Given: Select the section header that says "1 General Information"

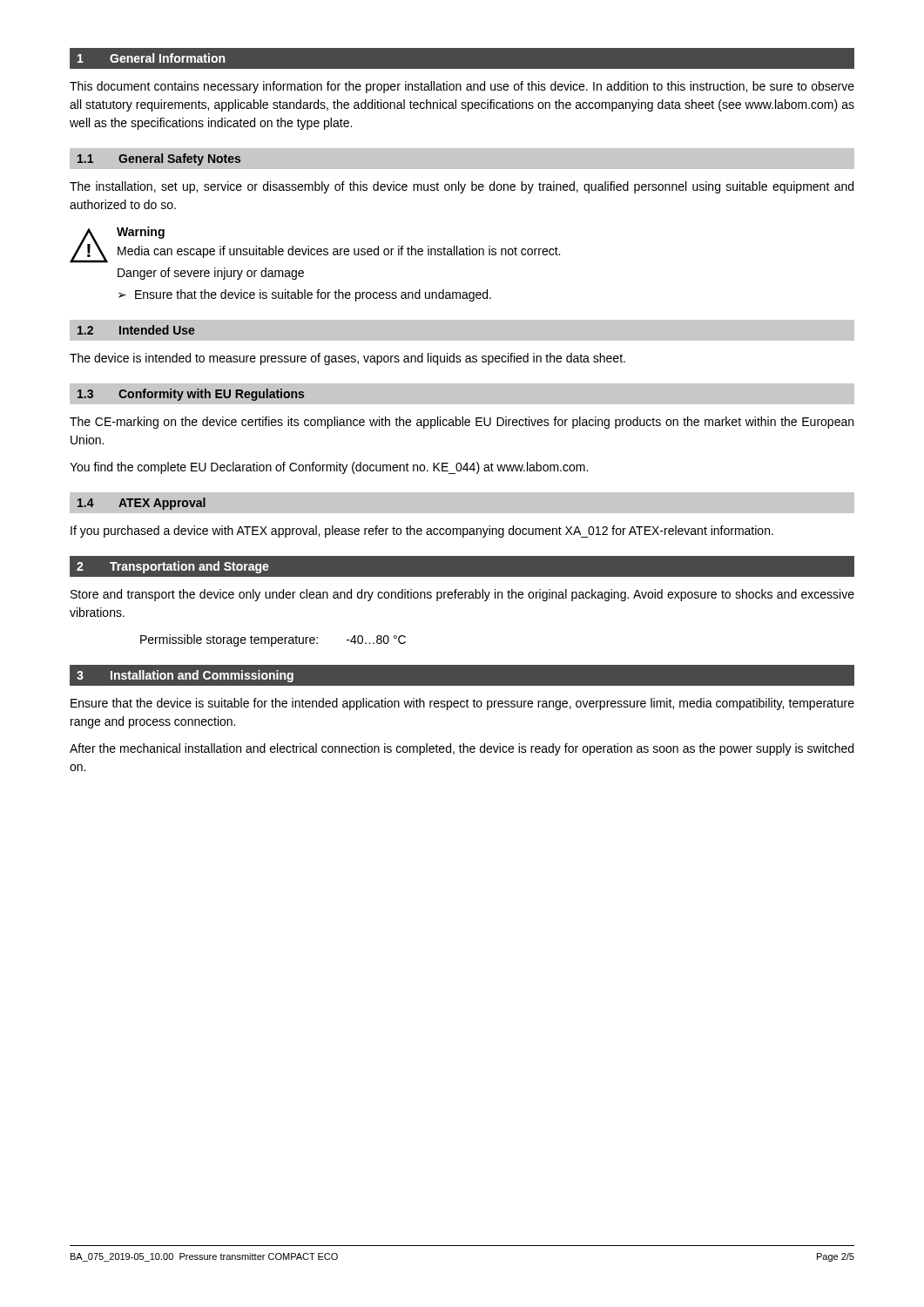Looking at the screenshot, I should (151, 58).
